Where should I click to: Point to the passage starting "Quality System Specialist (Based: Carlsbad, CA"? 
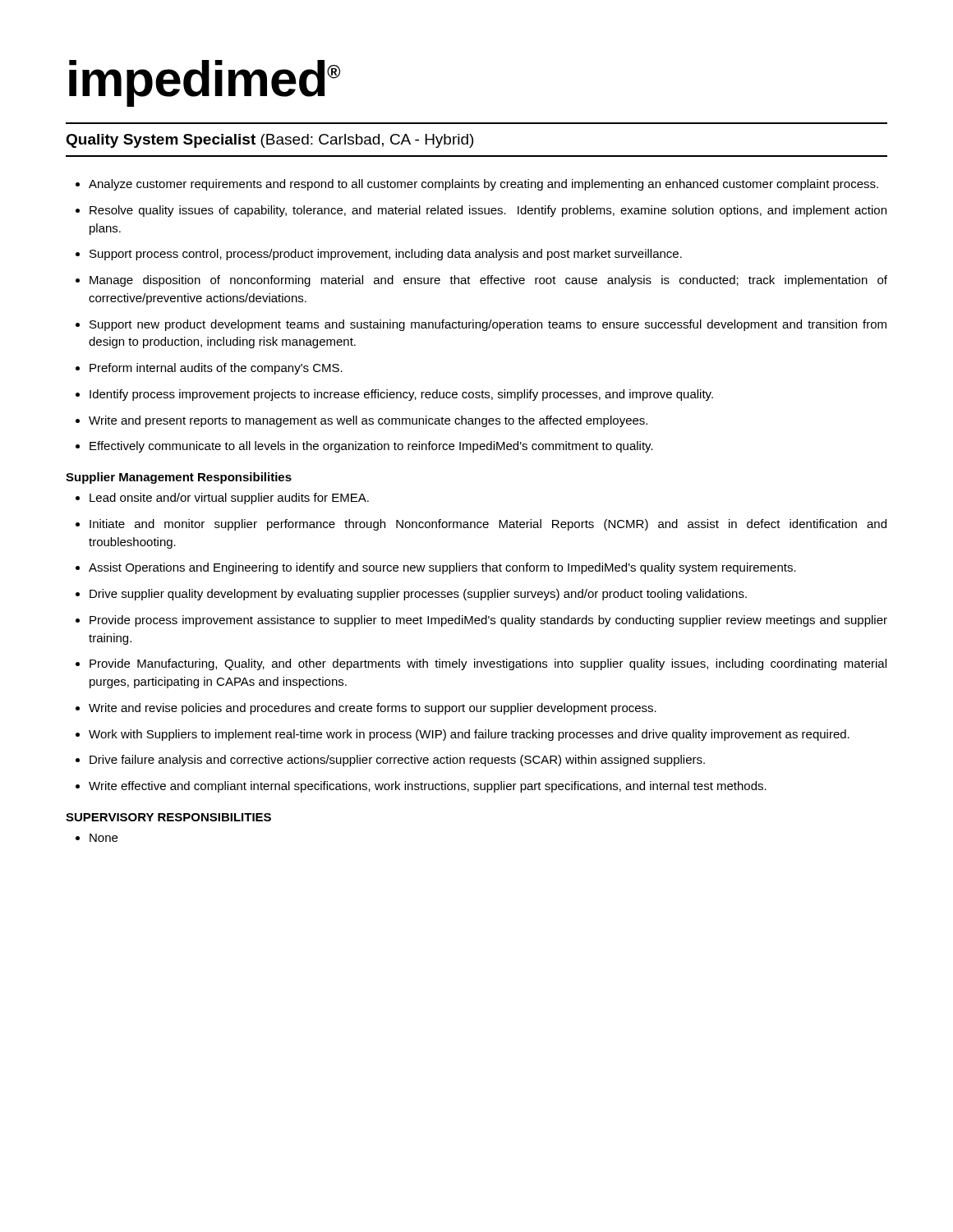(x=476, y=140)
